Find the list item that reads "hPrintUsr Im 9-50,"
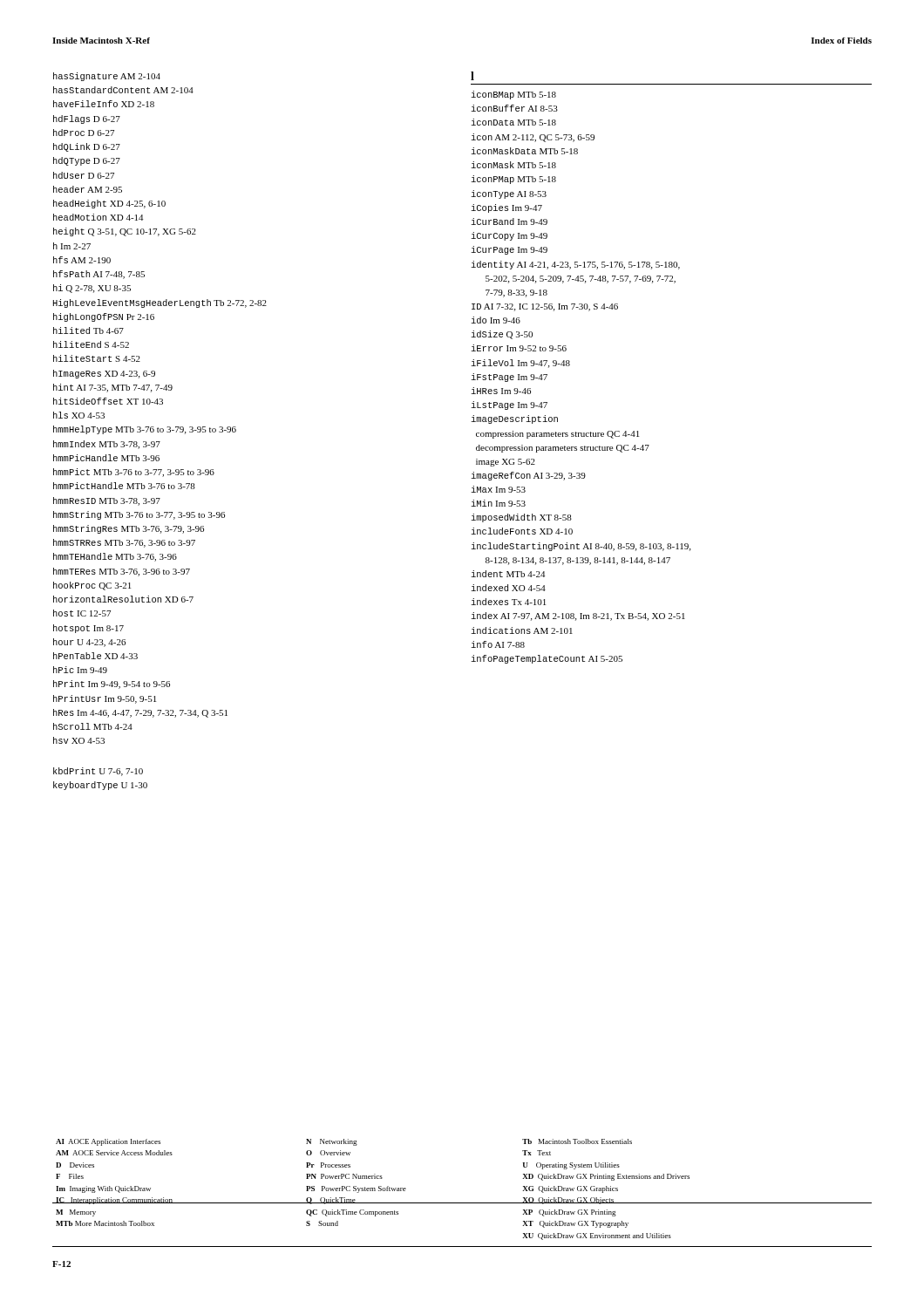The image size is (924, 1308). click(105, 699)
